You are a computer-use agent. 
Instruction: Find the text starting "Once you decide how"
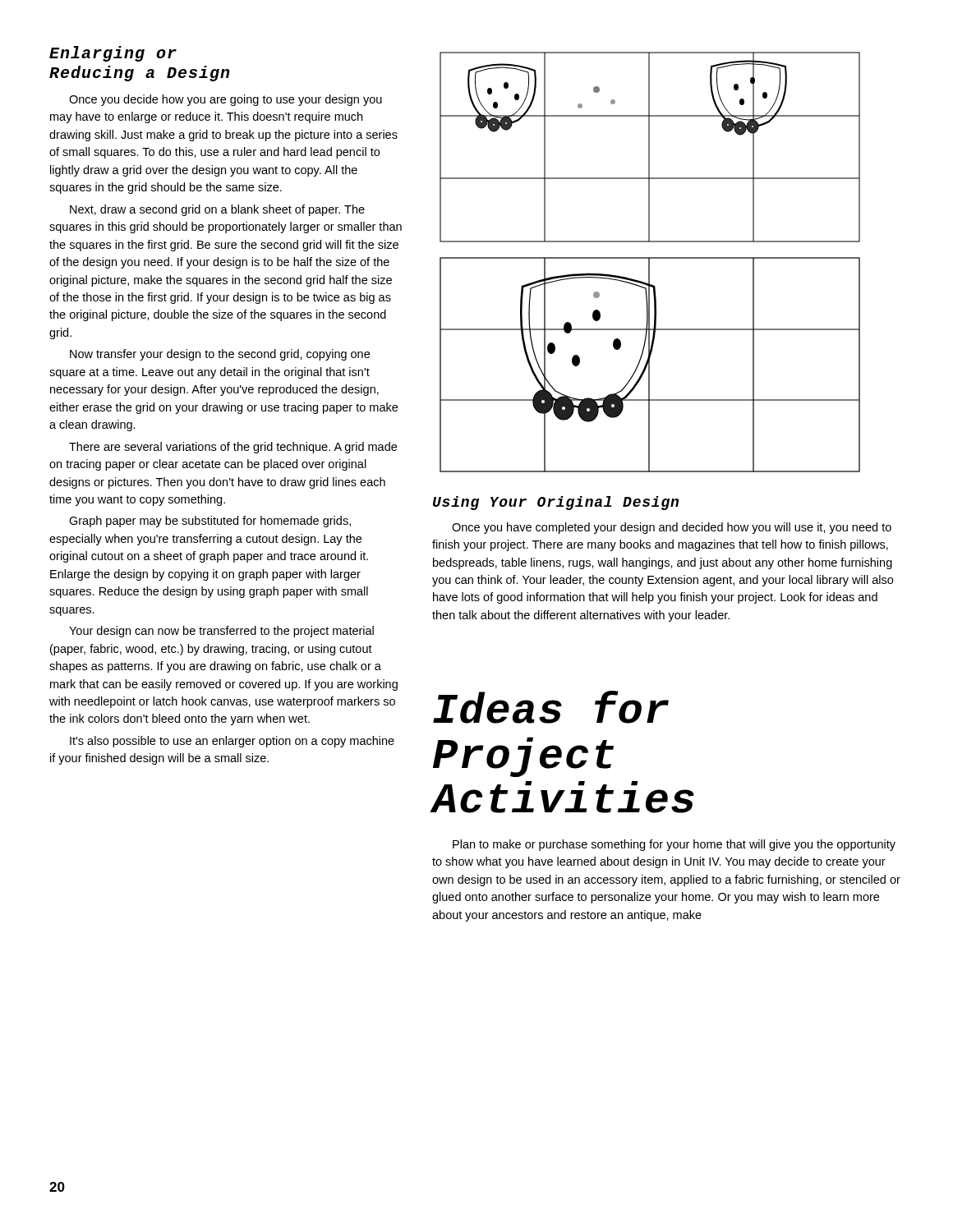point(226,100)
